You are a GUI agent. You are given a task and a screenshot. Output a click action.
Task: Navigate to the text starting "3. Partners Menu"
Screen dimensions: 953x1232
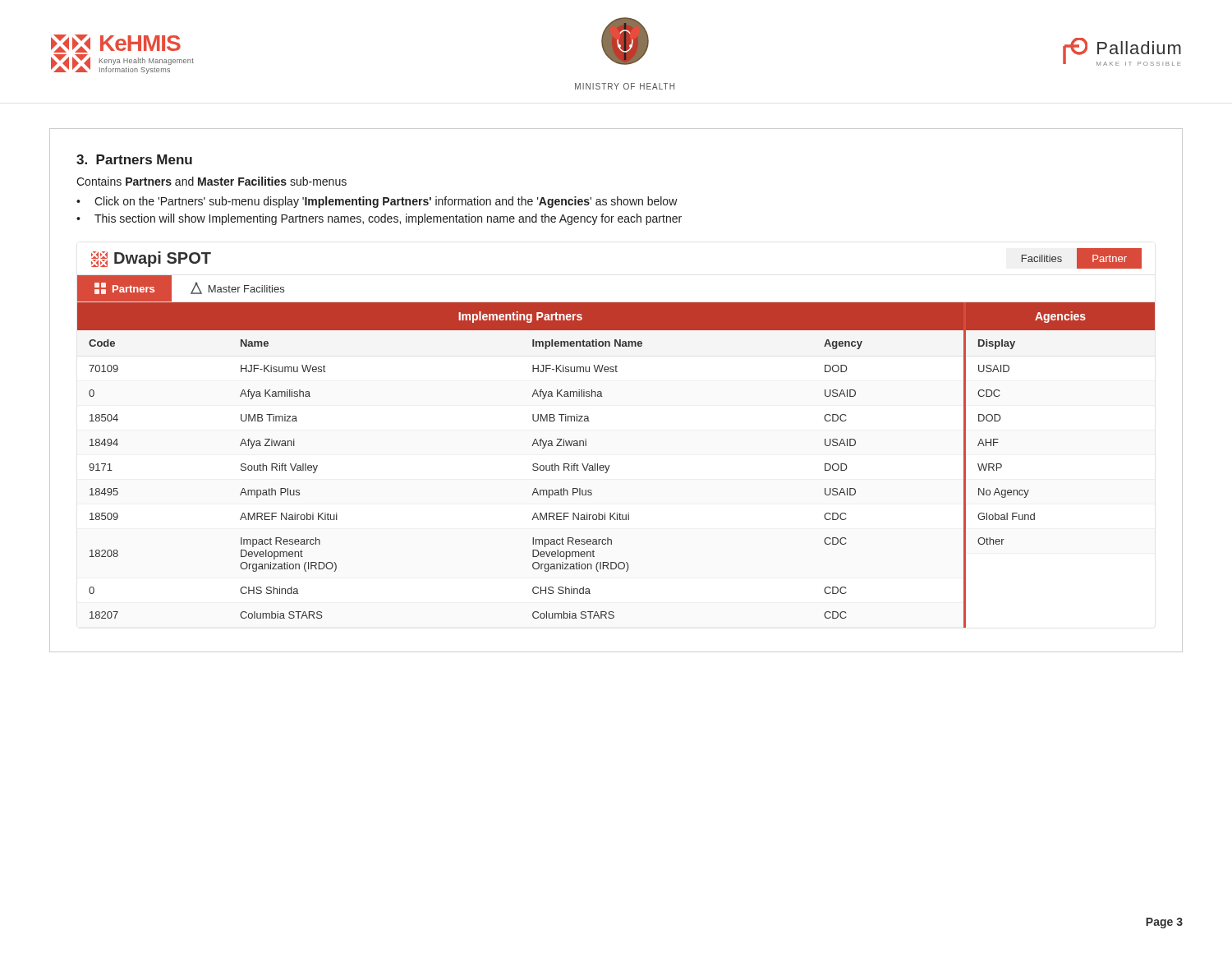click(135, 160)
